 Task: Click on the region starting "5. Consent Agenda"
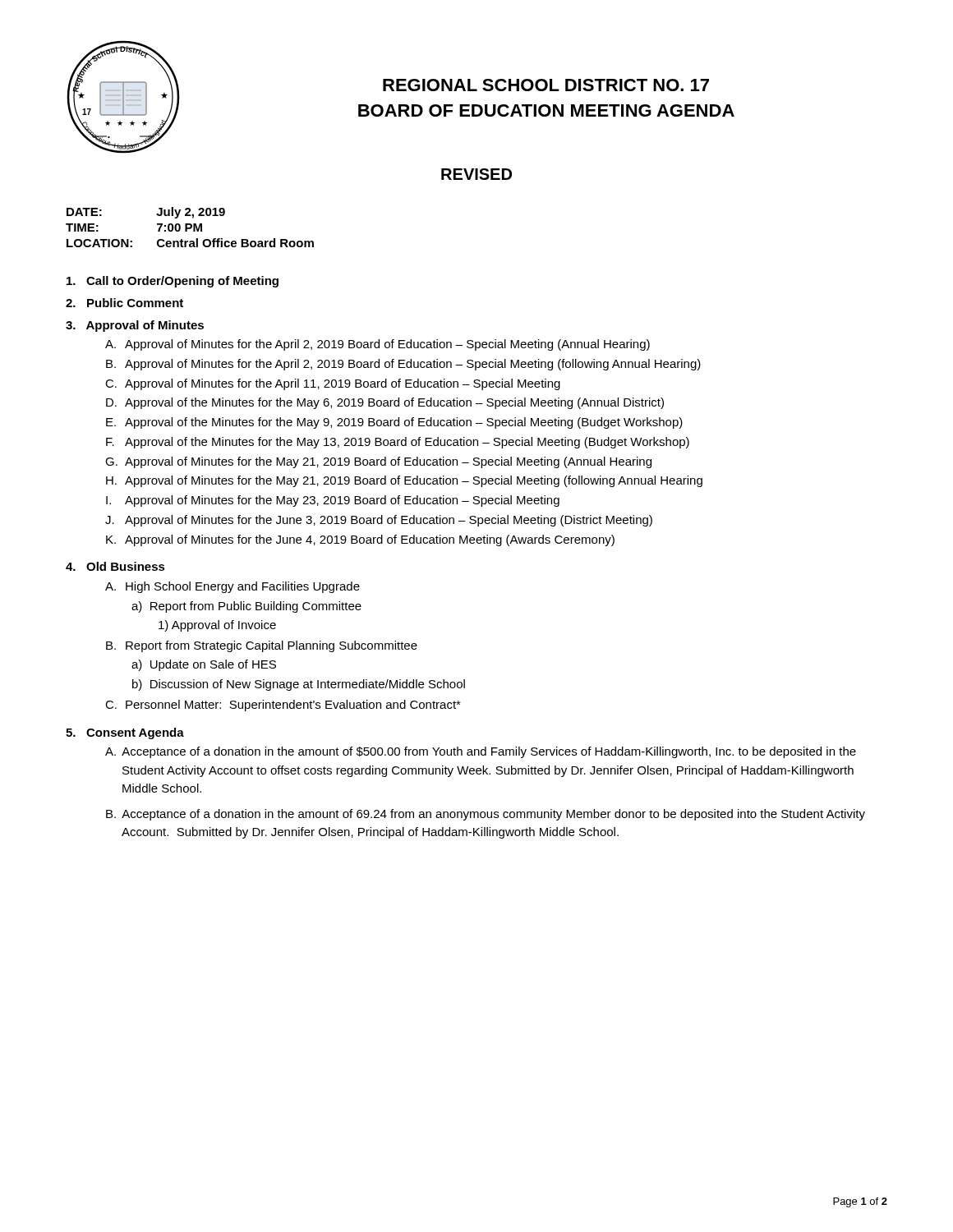(125, 732)
